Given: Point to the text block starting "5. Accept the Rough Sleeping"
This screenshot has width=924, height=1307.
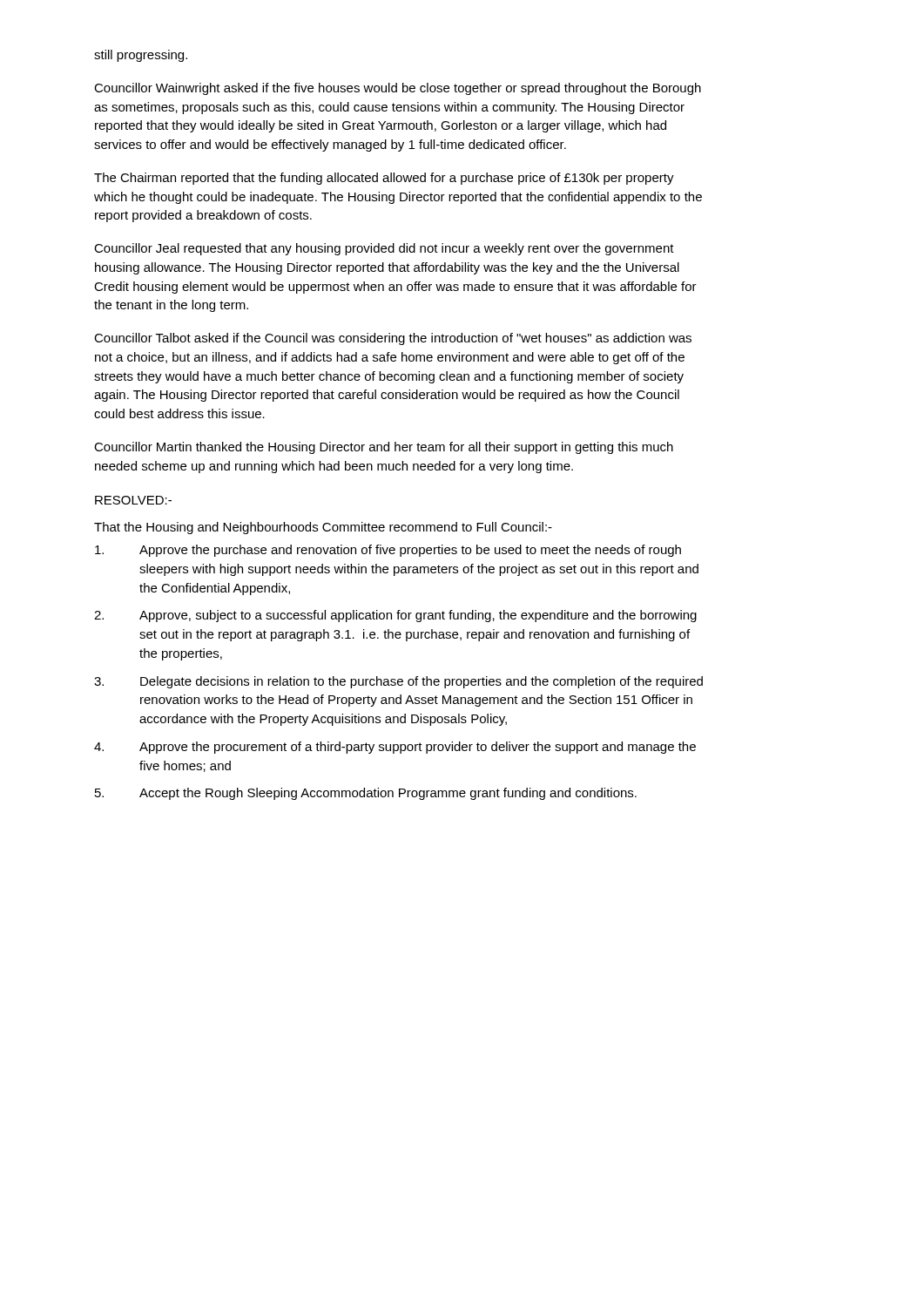Looking at the screenshot, I should 399,793.
